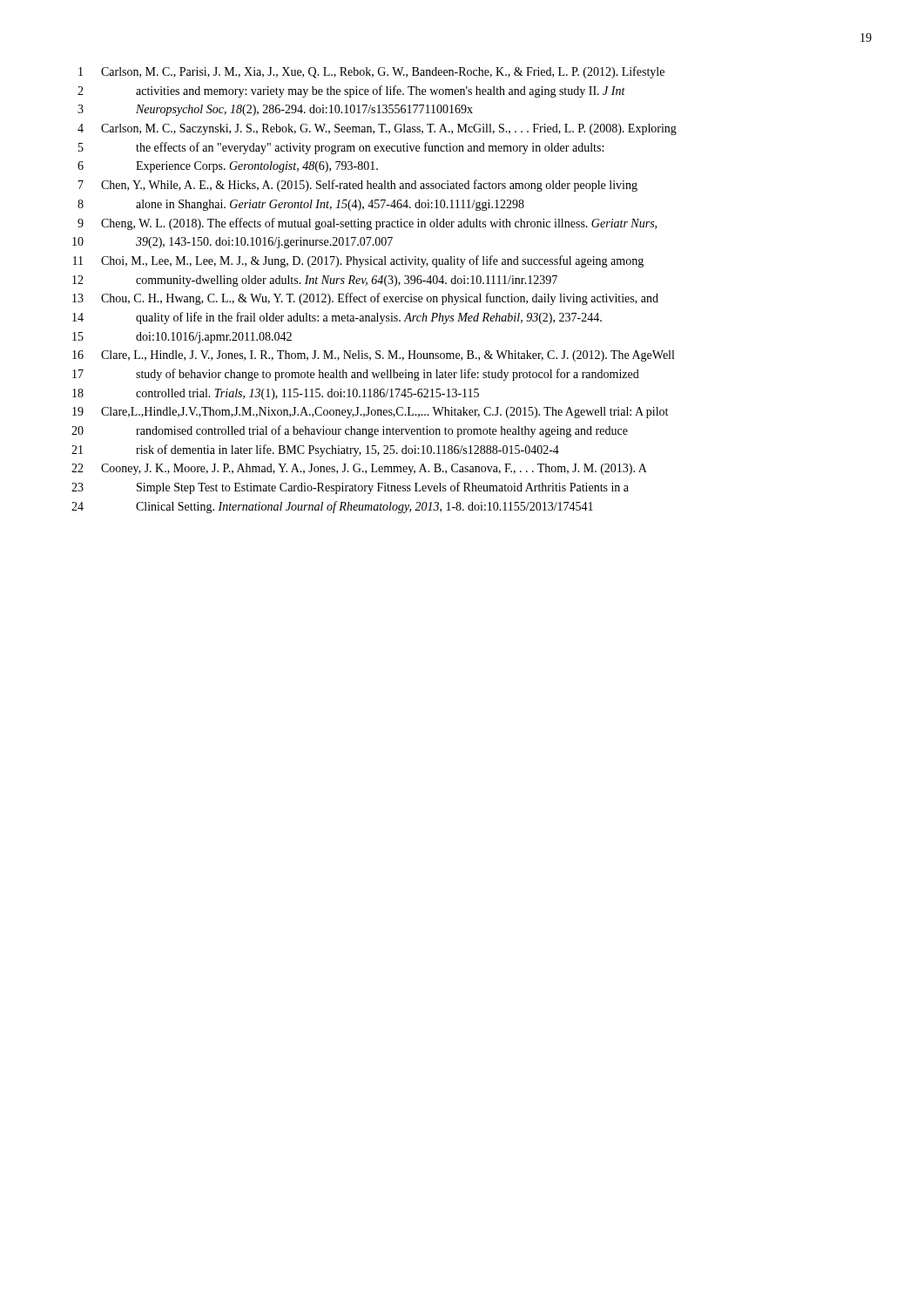Click on the list item containing "15 doi:10.1016/j.apmr.2011.08.042"
Viewport: 924px width, 1307px height.
pos(182,338)
